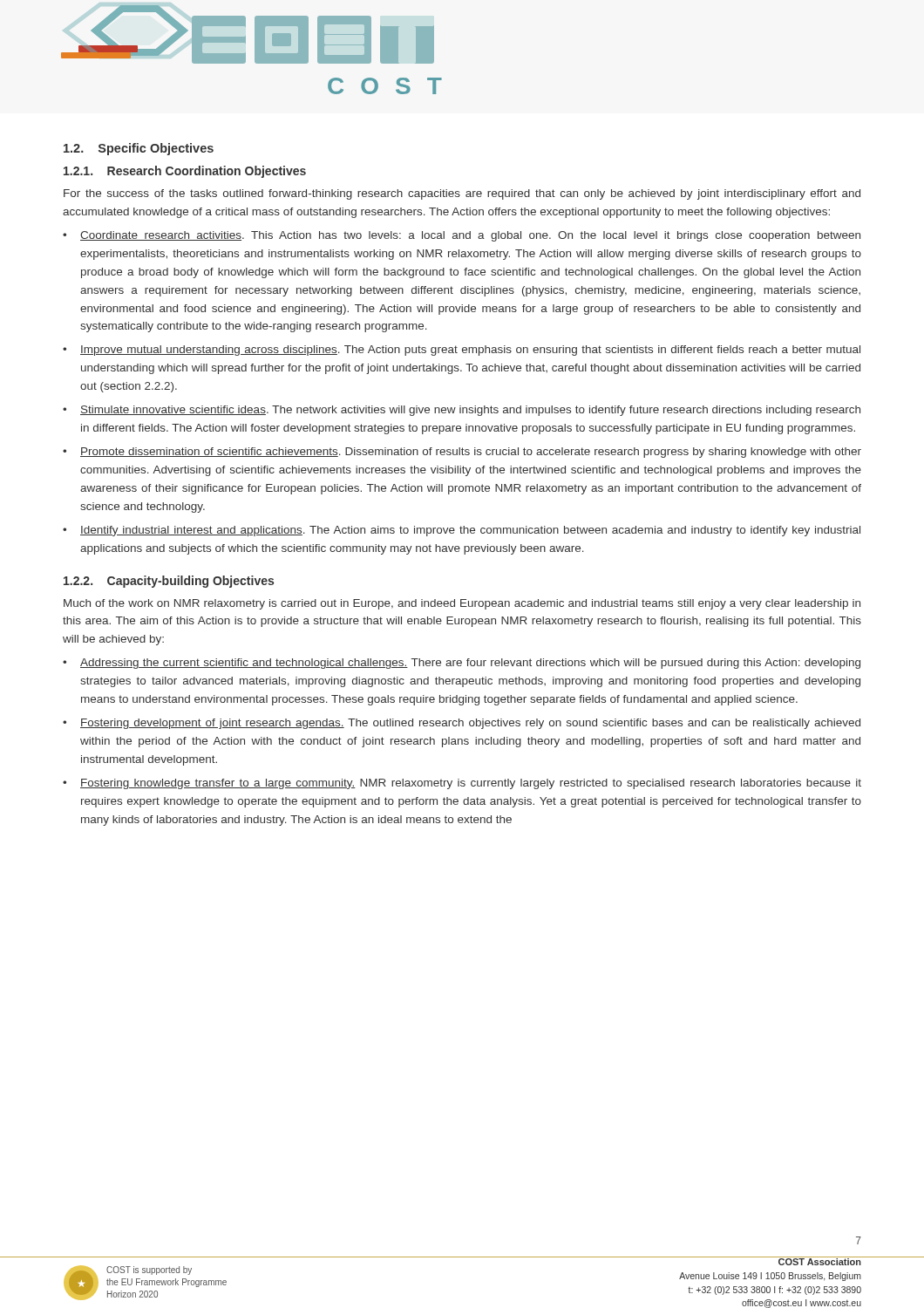The height and width of the screenshot is (1308, 924).
Task: Find the block on this page that starts "• Stimulate innovative scientific"
Action: (462, 420)
